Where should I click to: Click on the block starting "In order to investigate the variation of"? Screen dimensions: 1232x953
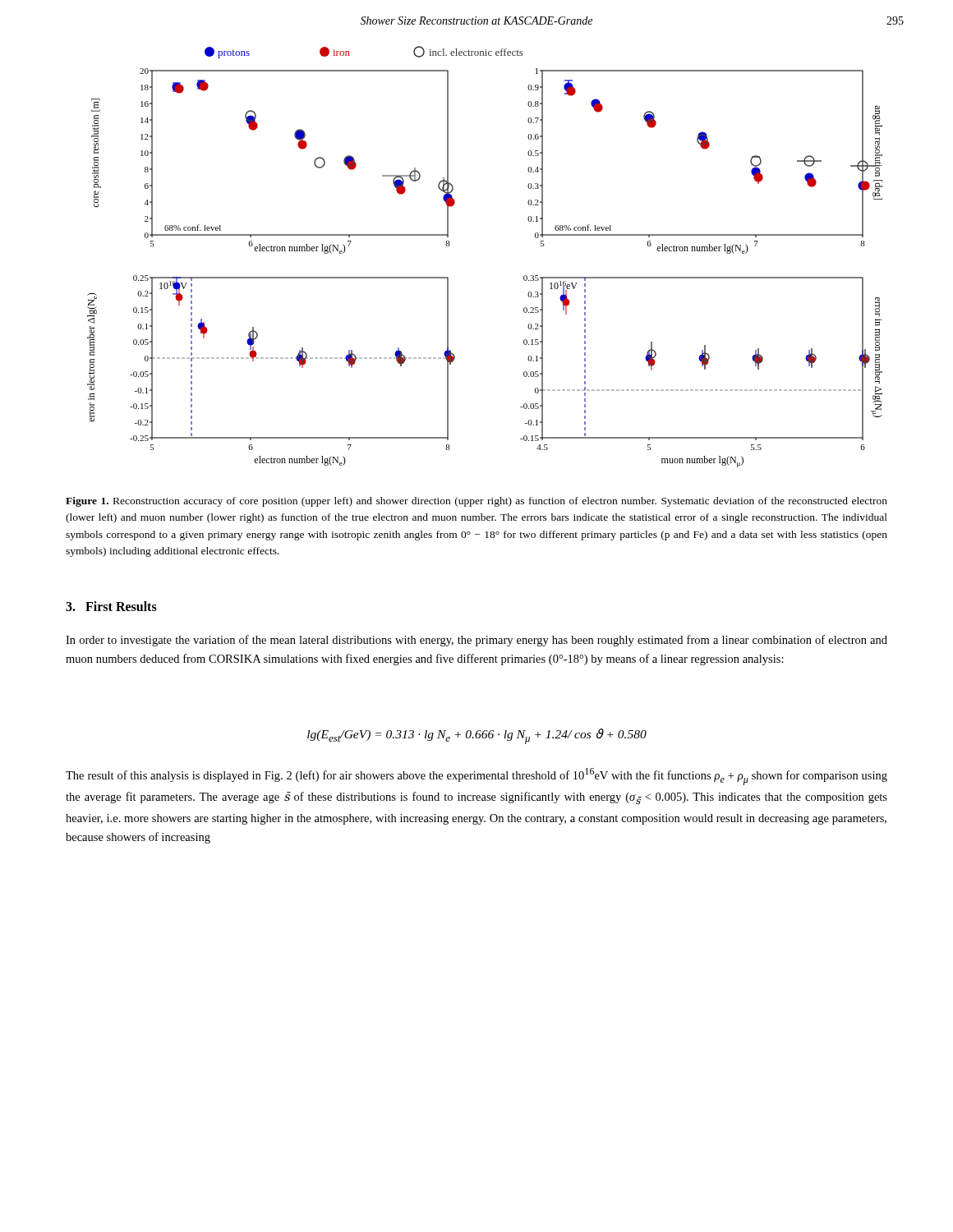tap(476, 649)
